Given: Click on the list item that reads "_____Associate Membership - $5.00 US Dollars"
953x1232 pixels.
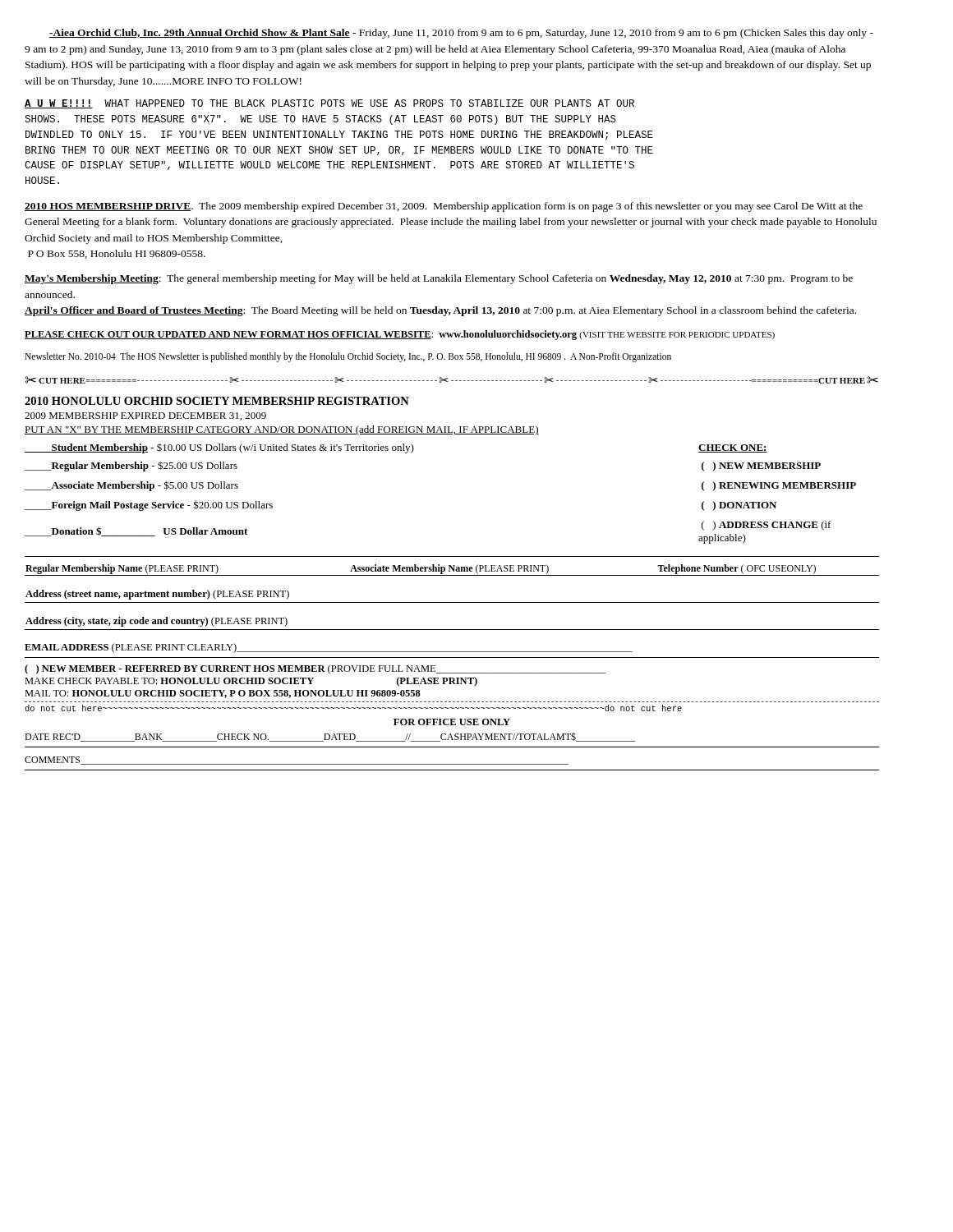Looking at the screenshot, I should (131, 485).
